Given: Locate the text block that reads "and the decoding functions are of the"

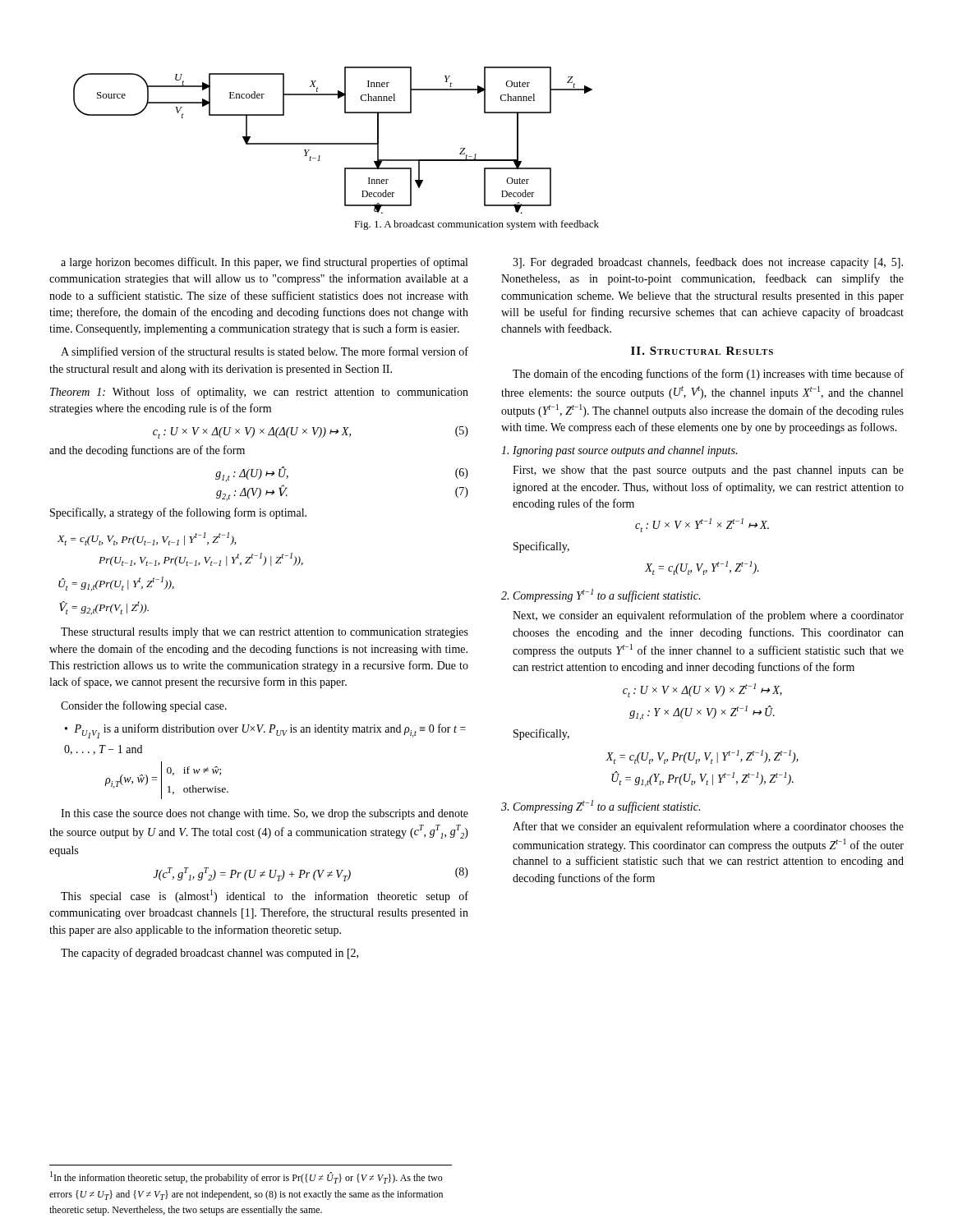Looking at the screenshot, I should [147, 451].
